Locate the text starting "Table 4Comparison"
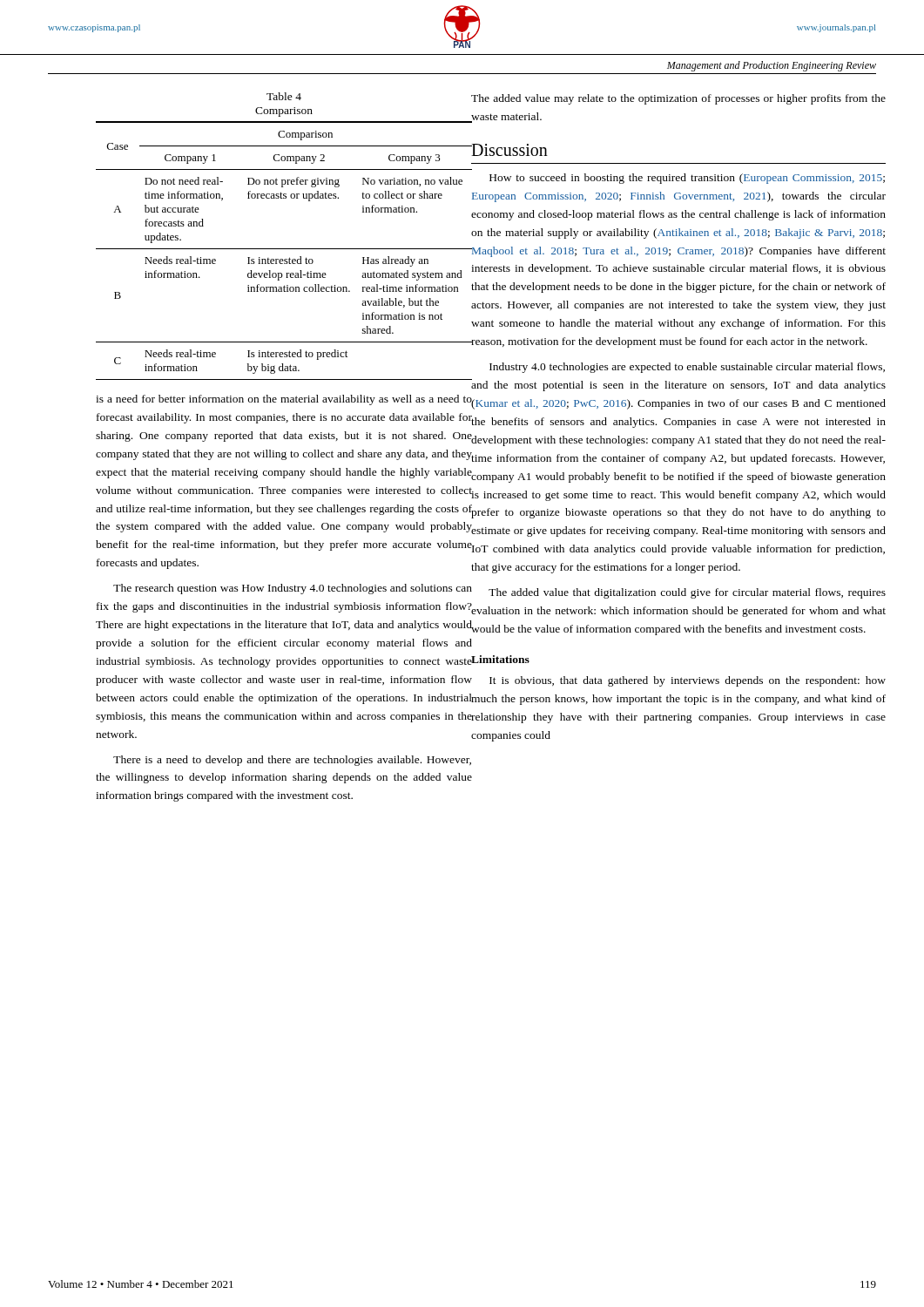The image size is (924, 1307). click(284, 103)
